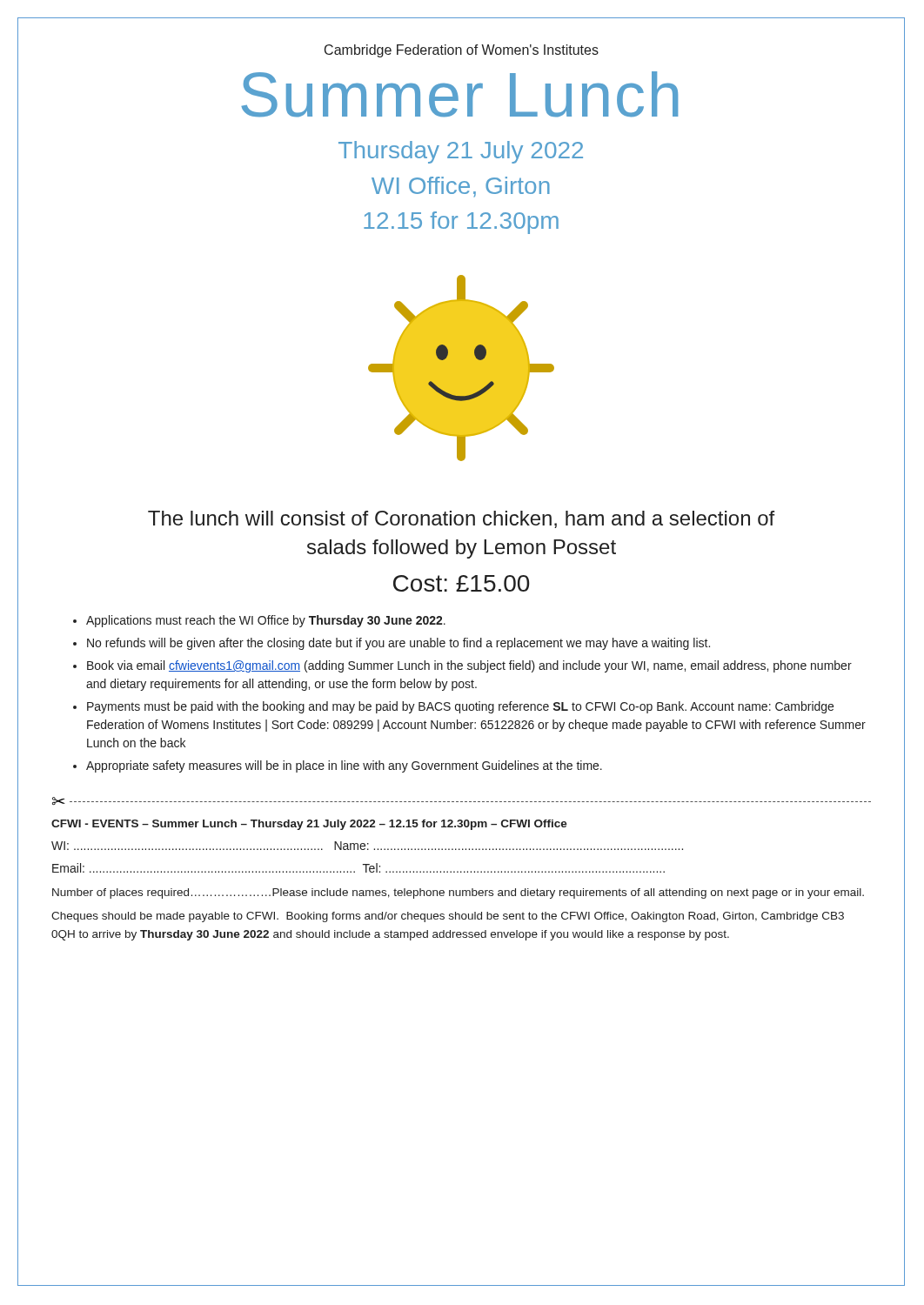
Task: Find the passage starting "The lunch will consist"
Action: tap(461, 532)
